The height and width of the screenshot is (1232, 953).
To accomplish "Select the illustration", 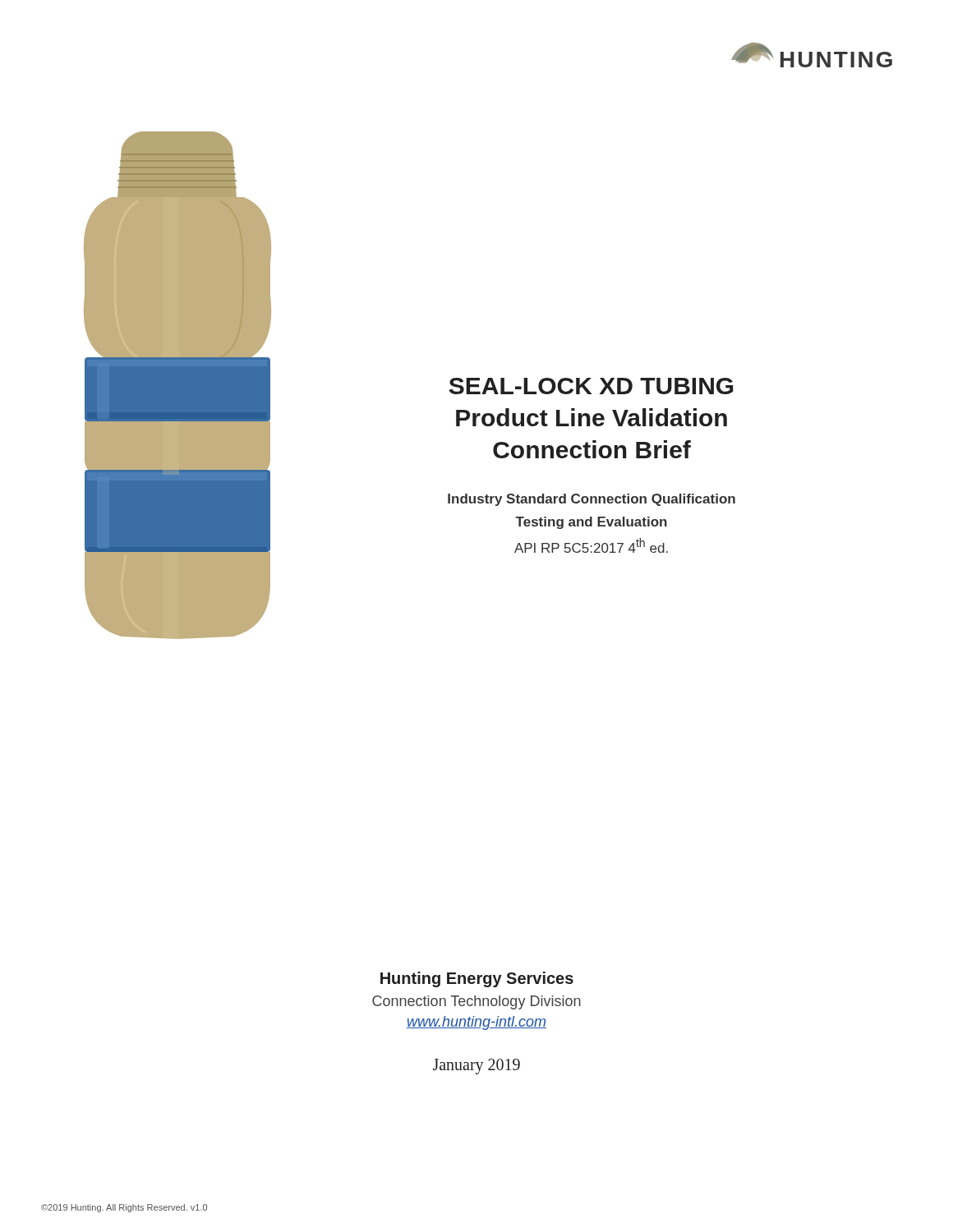I will click(177, 378).
